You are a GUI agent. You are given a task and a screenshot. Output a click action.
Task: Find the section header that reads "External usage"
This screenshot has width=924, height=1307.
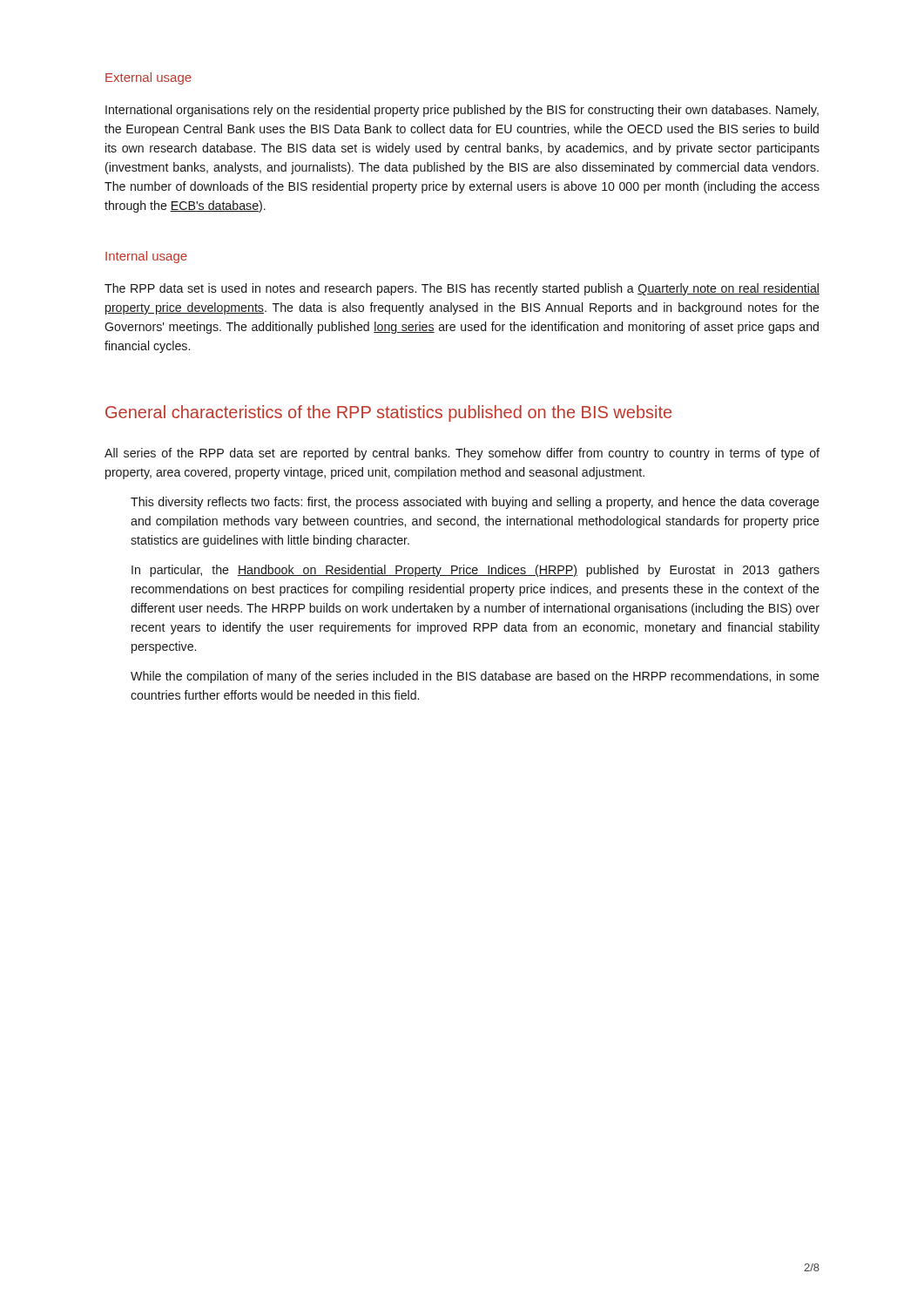tap(148, 78)
